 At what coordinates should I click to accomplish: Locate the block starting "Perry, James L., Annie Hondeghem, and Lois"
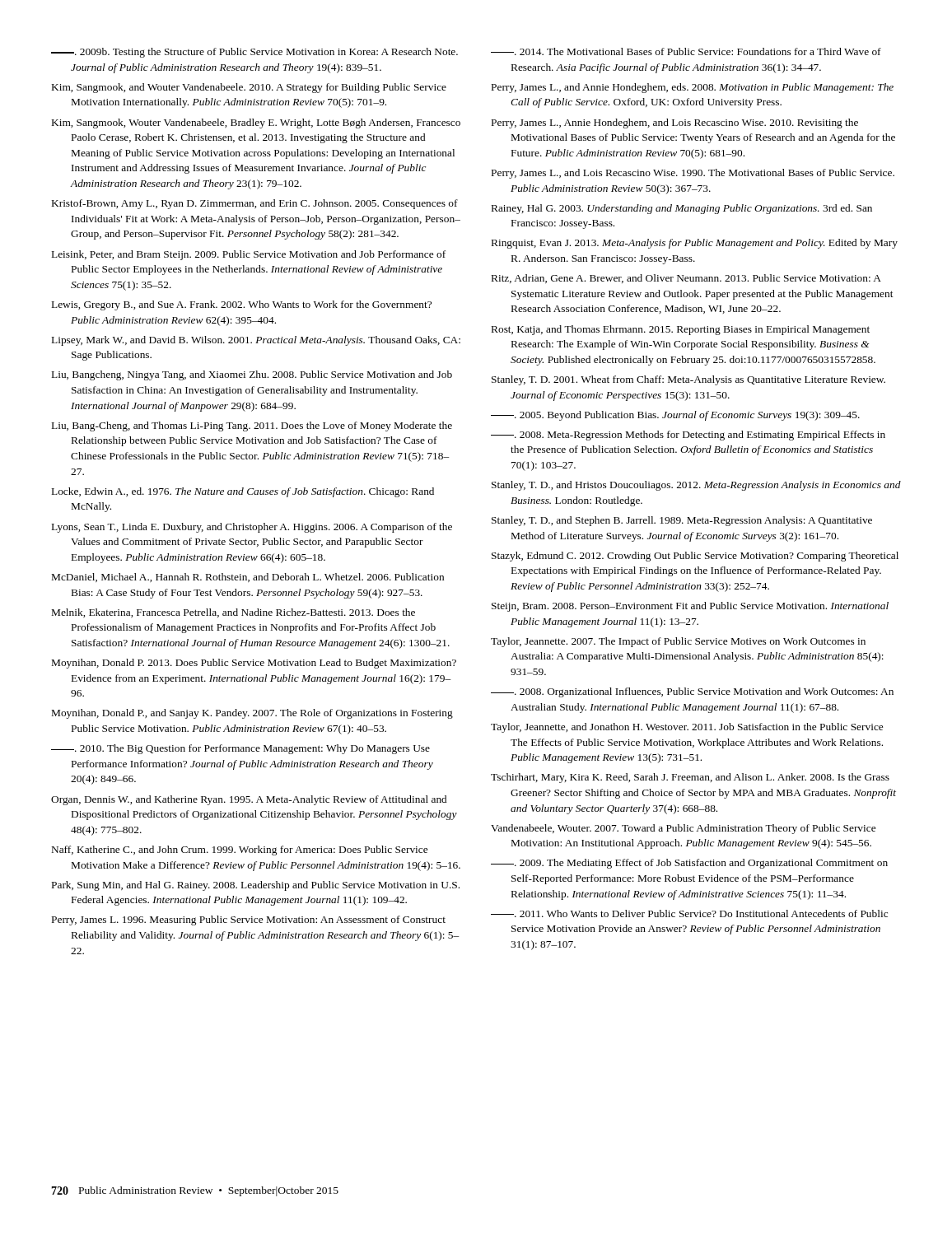point(693,137)
